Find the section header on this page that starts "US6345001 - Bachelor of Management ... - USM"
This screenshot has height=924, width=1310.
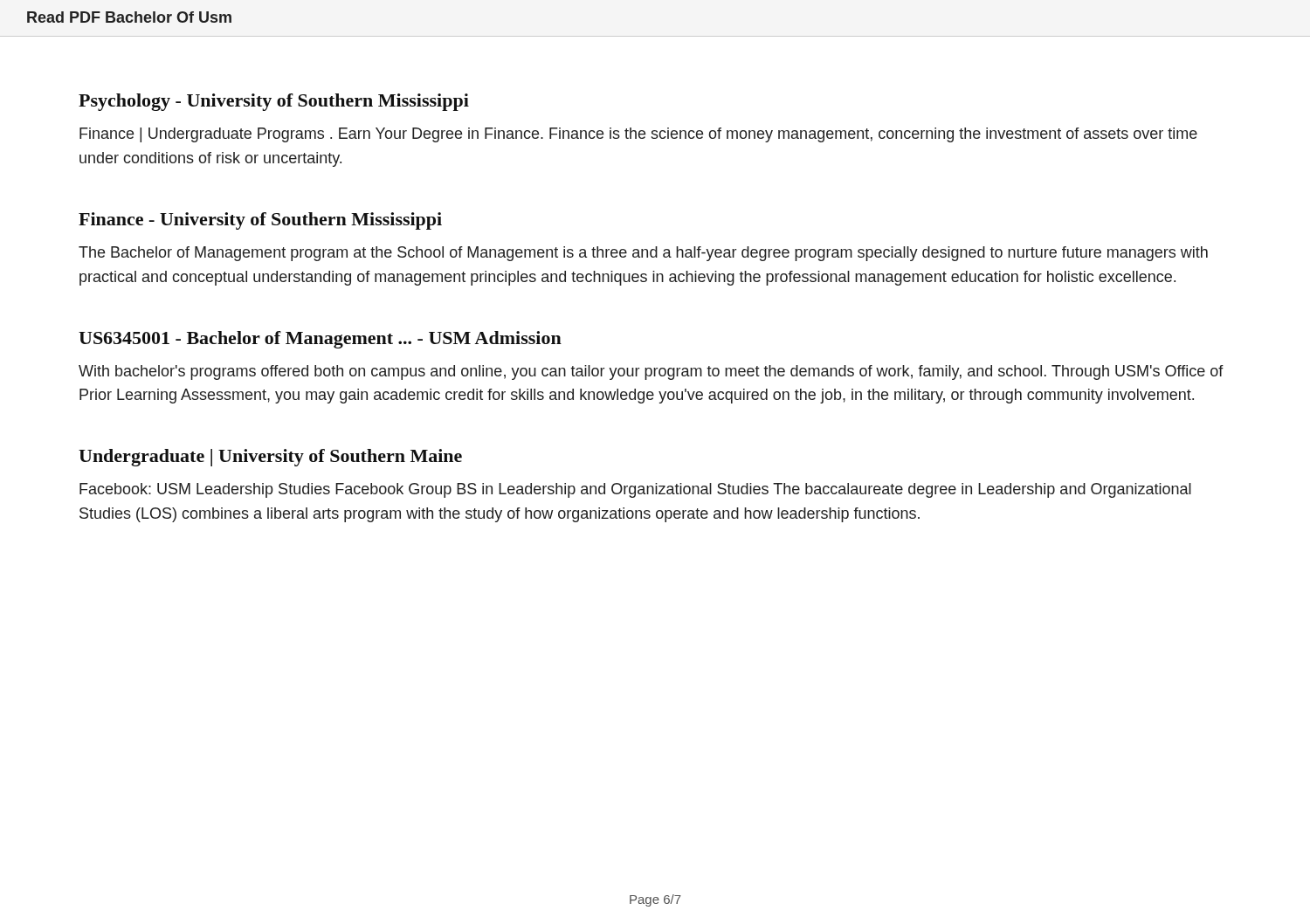pyautogui.click(x=320, y=340)
